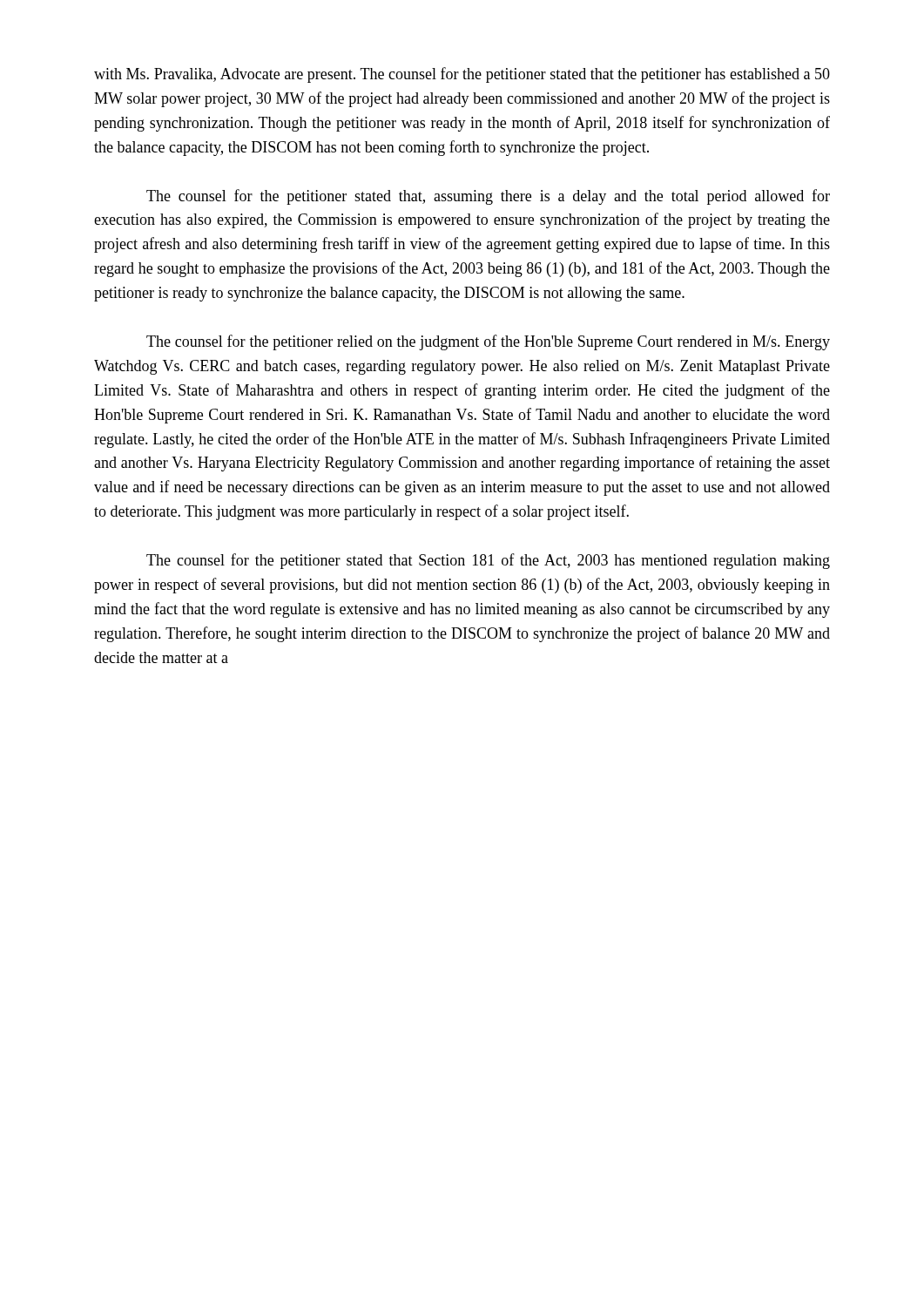Viewport: 924px width, 1307px height.
Task: Click on the text block with the text "The counsel for the petitioner relied"
Action: pyautogui.click(x=462, y=427)
